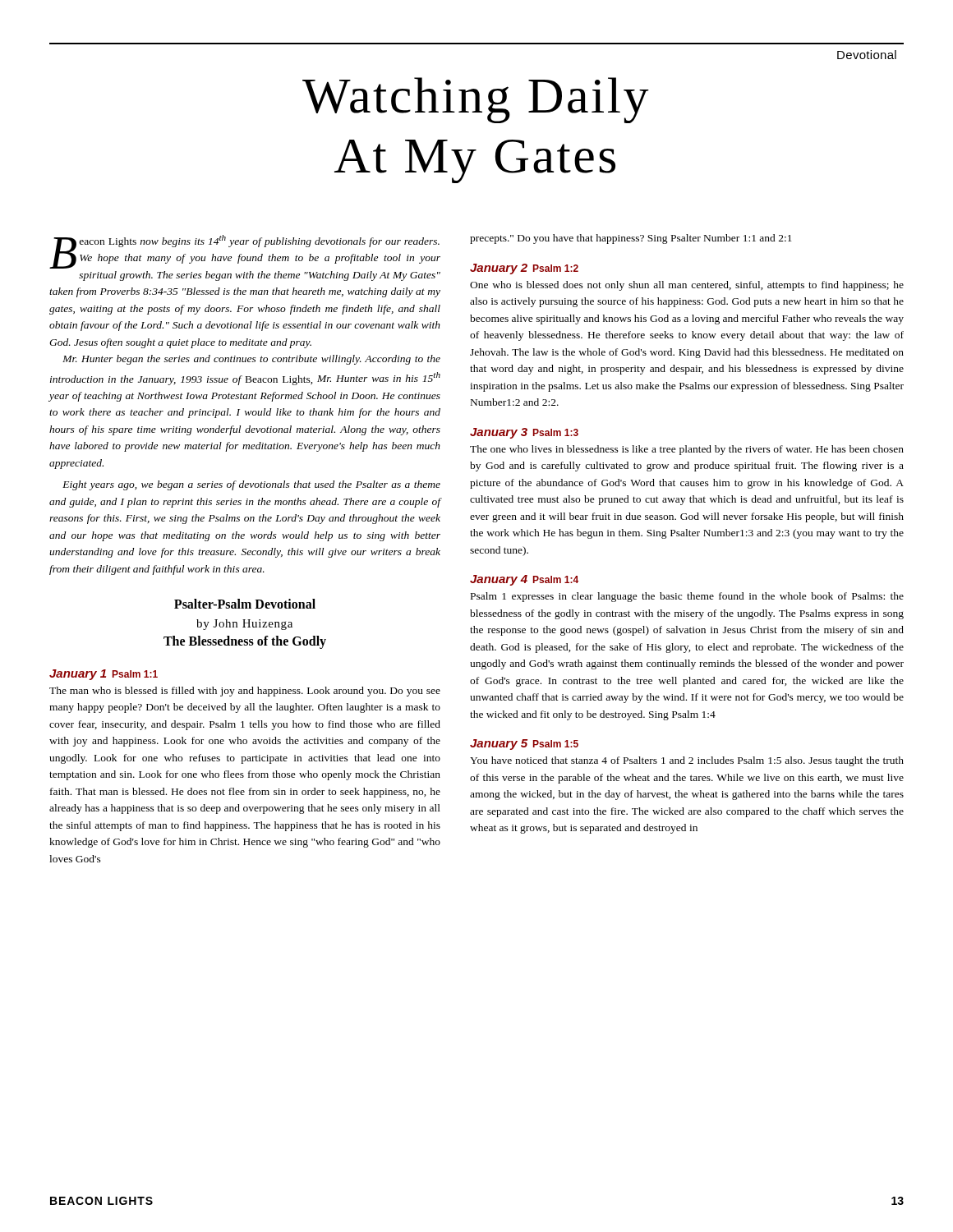Click on the text block that reads "Psalm 1 expresses in"
Screen dimensions: 1232x953
pos(687,656)
